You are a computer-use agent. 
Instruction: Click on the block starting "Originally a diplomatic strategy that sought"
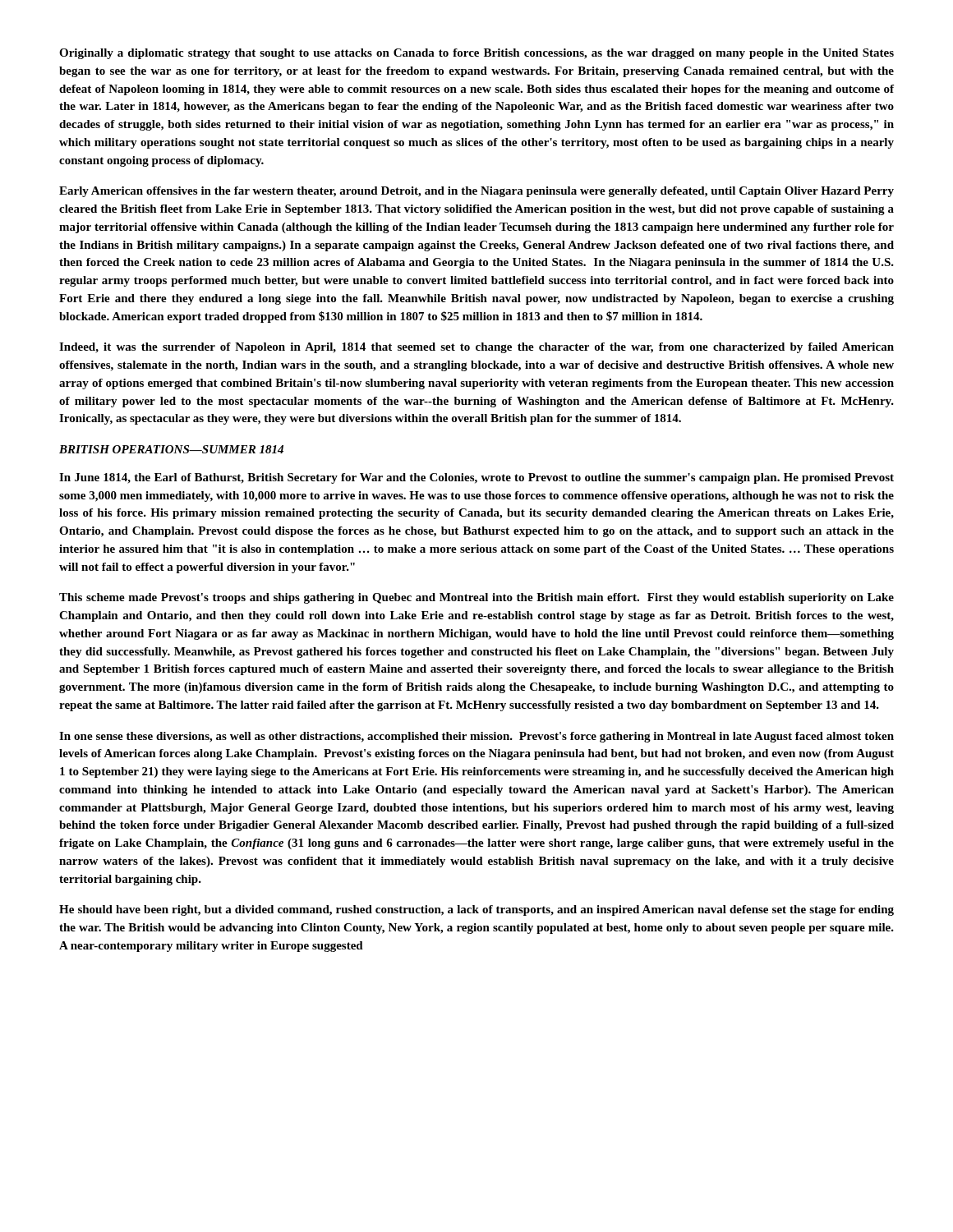pyautogui.click(x=476, y=106)
